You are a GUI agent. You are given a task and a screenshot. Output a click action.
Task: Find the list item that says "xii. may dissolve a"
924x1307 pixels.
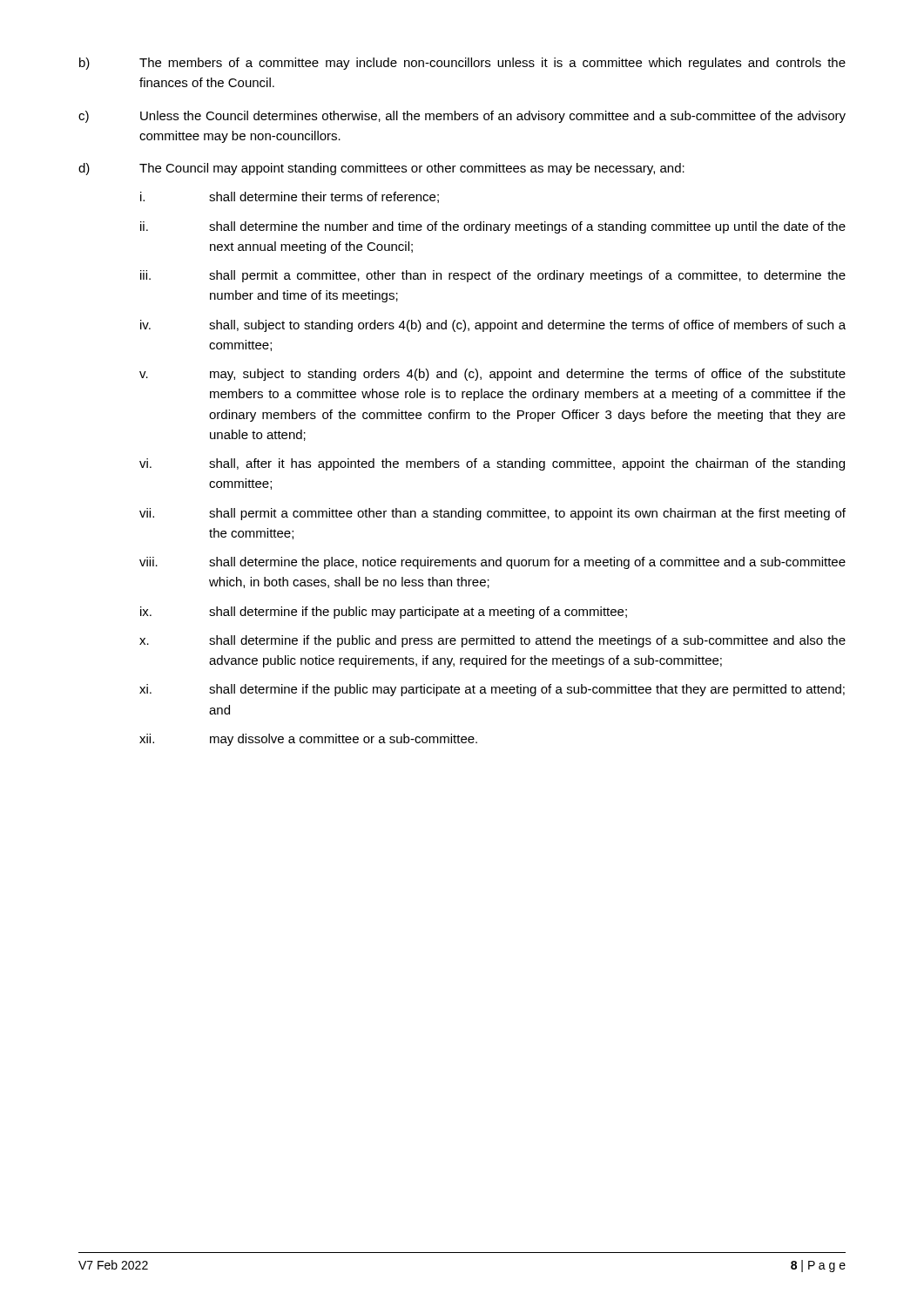click(308, 740)
